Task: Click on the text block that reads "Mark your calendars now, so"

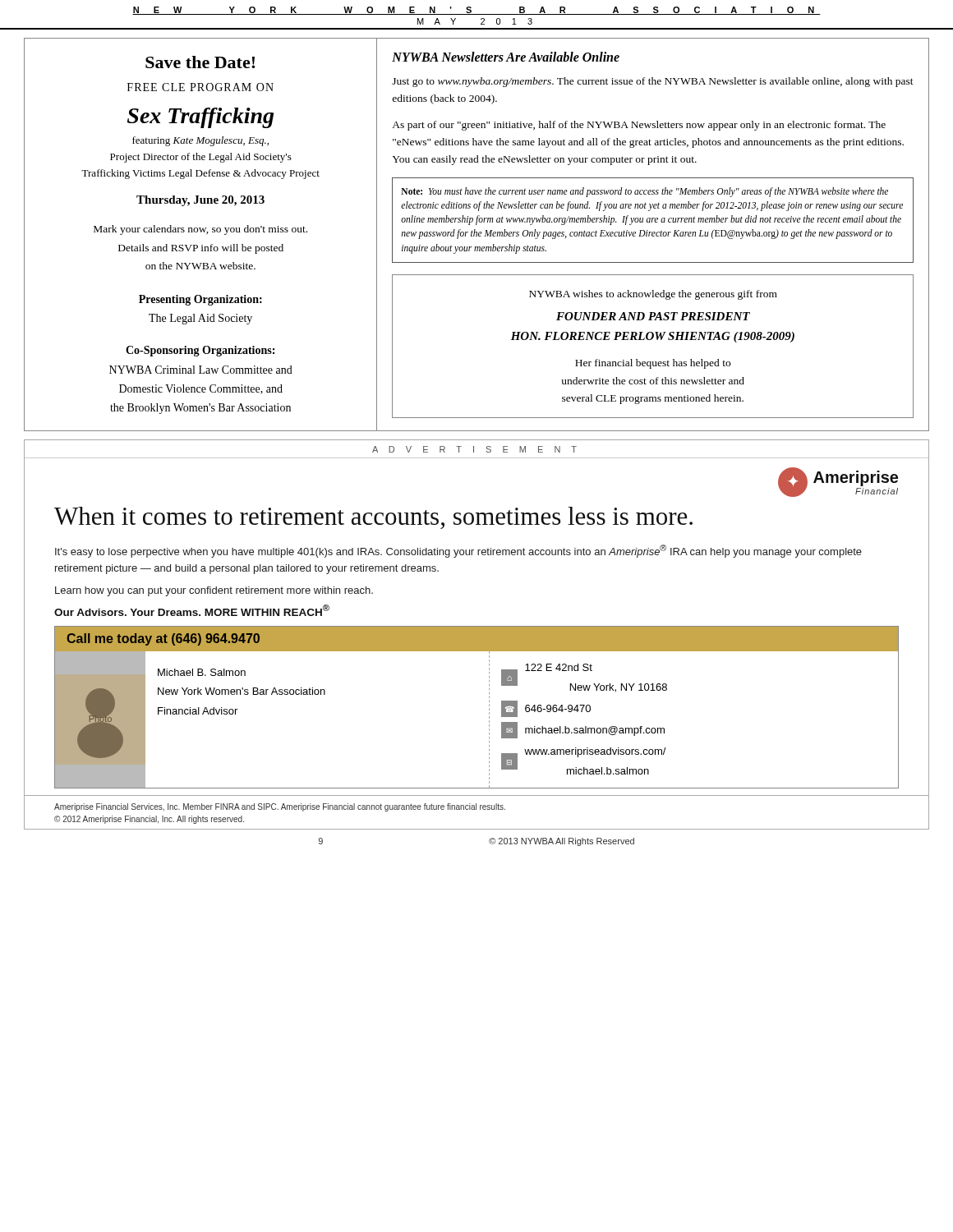Action: 201,247
